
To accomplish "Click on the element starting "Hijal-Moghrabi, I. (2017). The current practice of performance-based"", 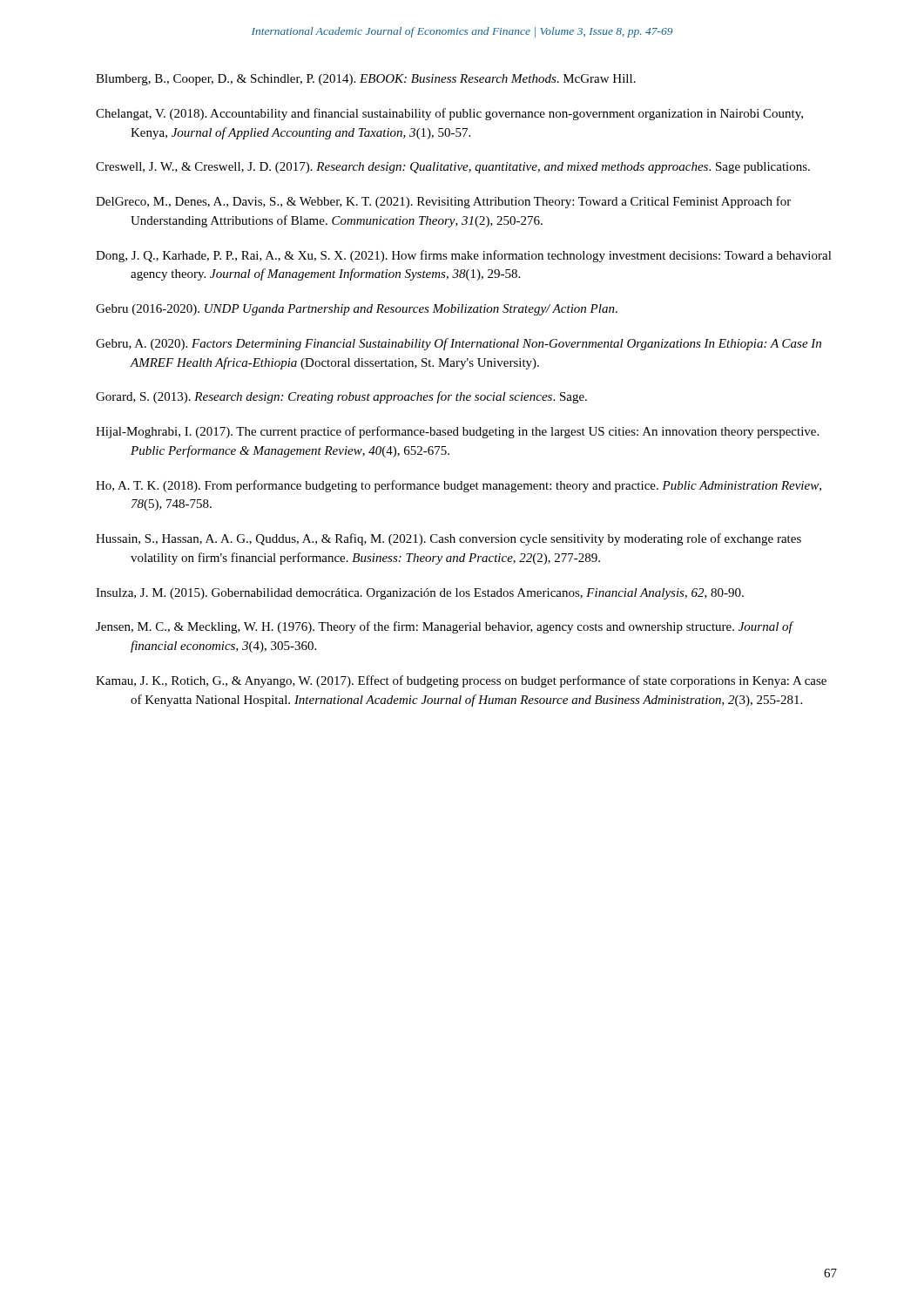I will tap(466, 442).
